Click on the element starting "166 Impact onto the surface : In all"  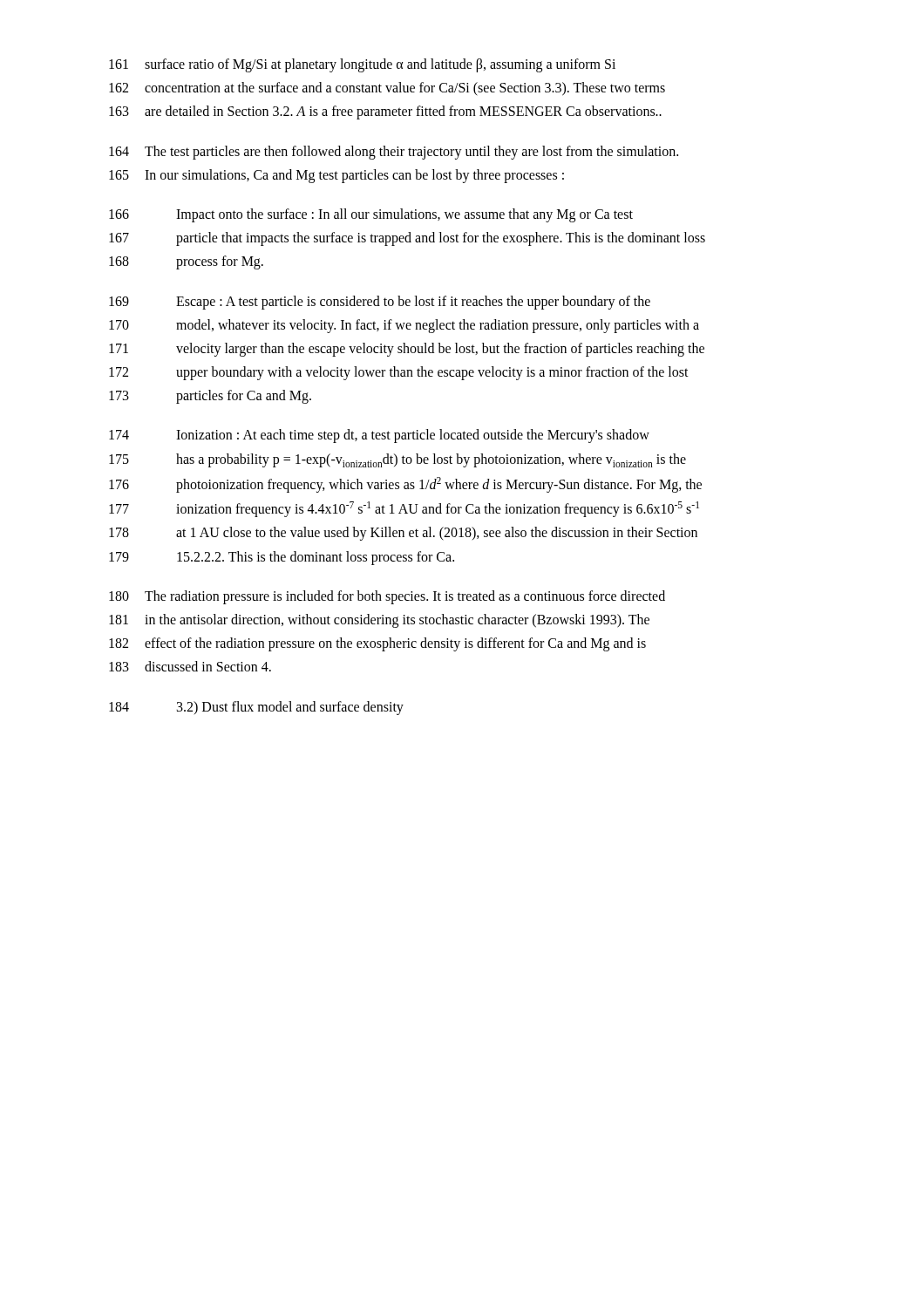[x=462, y=238]
